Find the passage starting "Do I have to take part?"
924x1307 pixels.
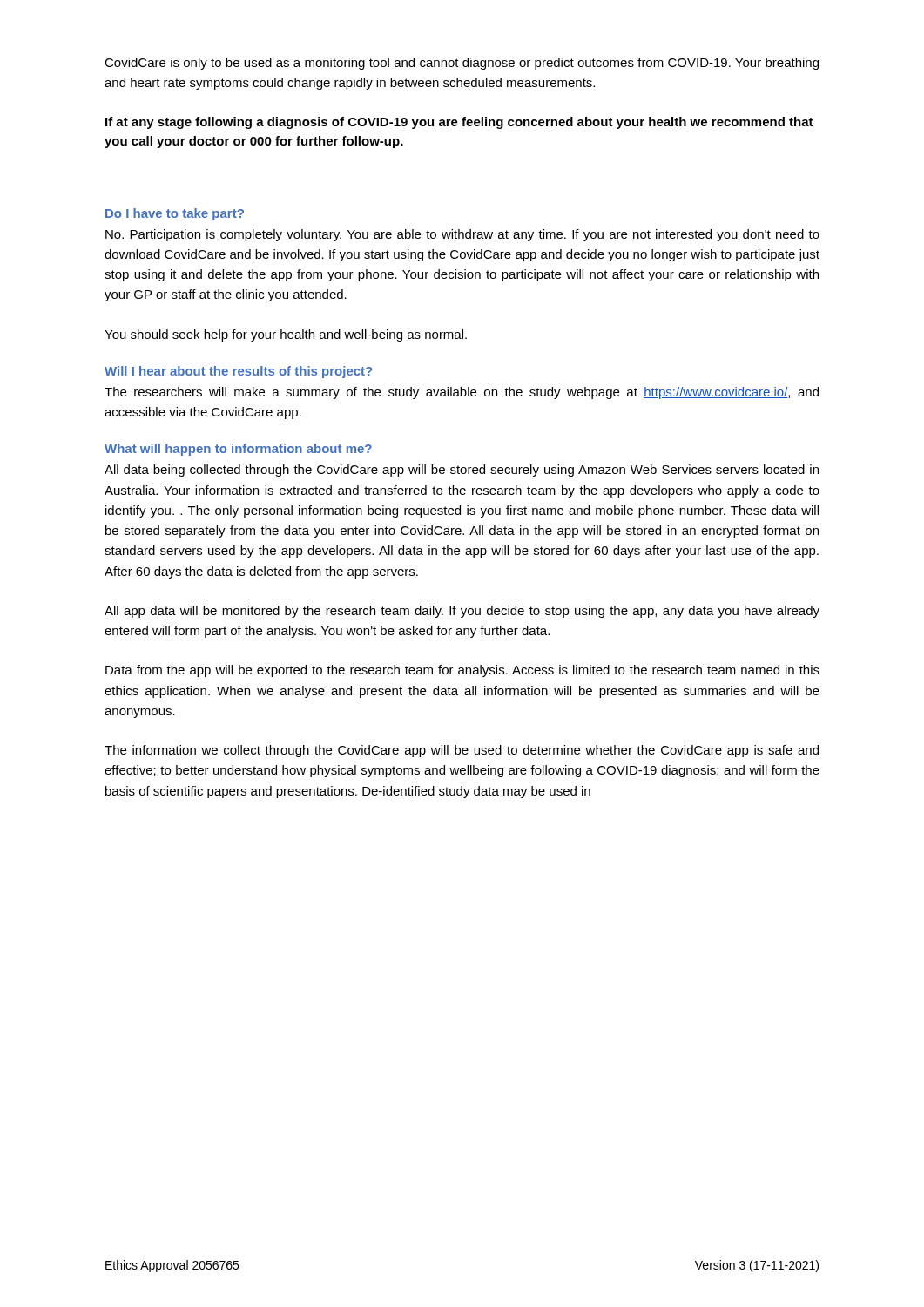coord(175,213)
